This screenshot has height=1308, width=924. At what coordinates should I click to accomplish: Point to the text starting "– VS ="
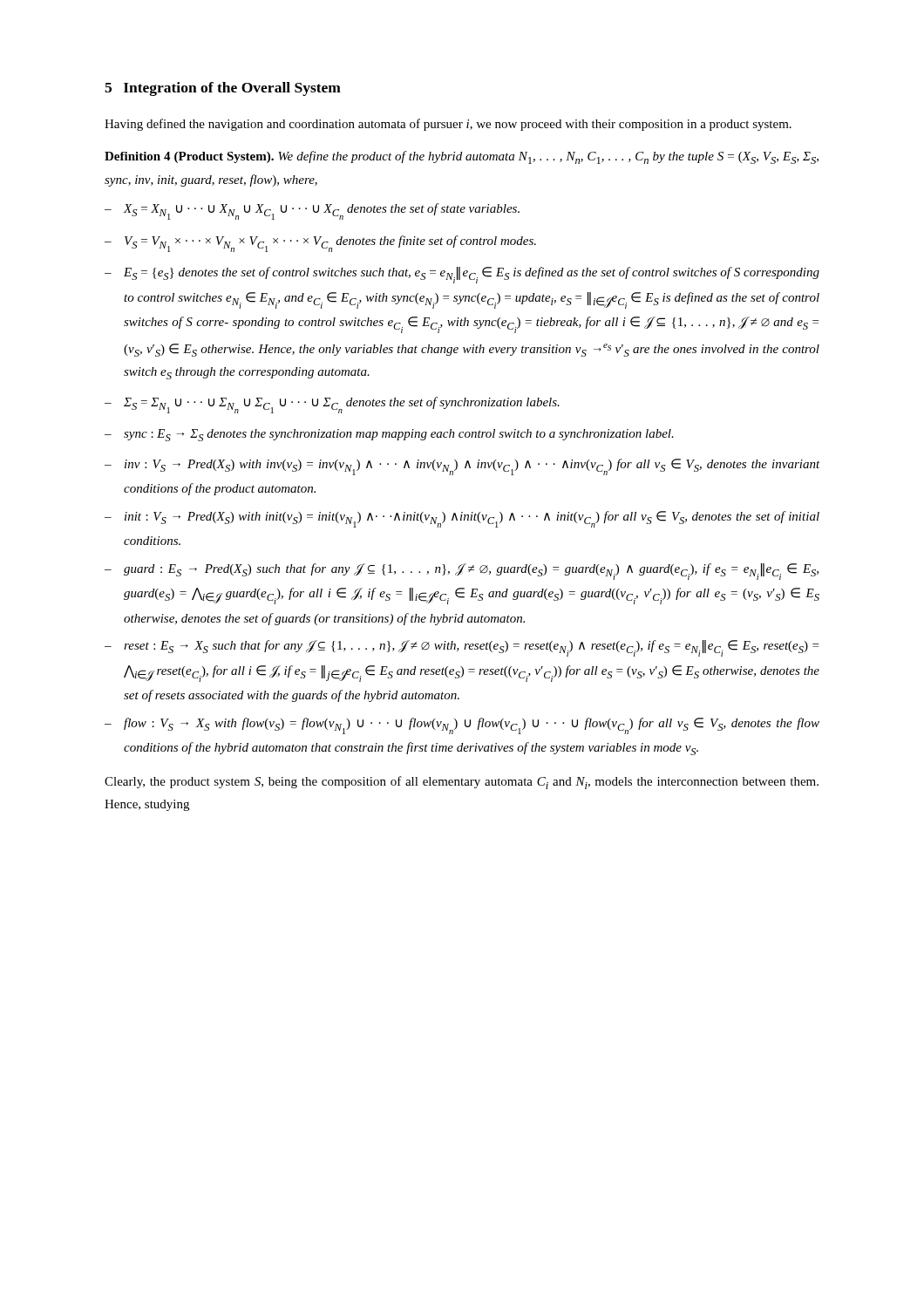pyautogui.click(x=462, y=243)
